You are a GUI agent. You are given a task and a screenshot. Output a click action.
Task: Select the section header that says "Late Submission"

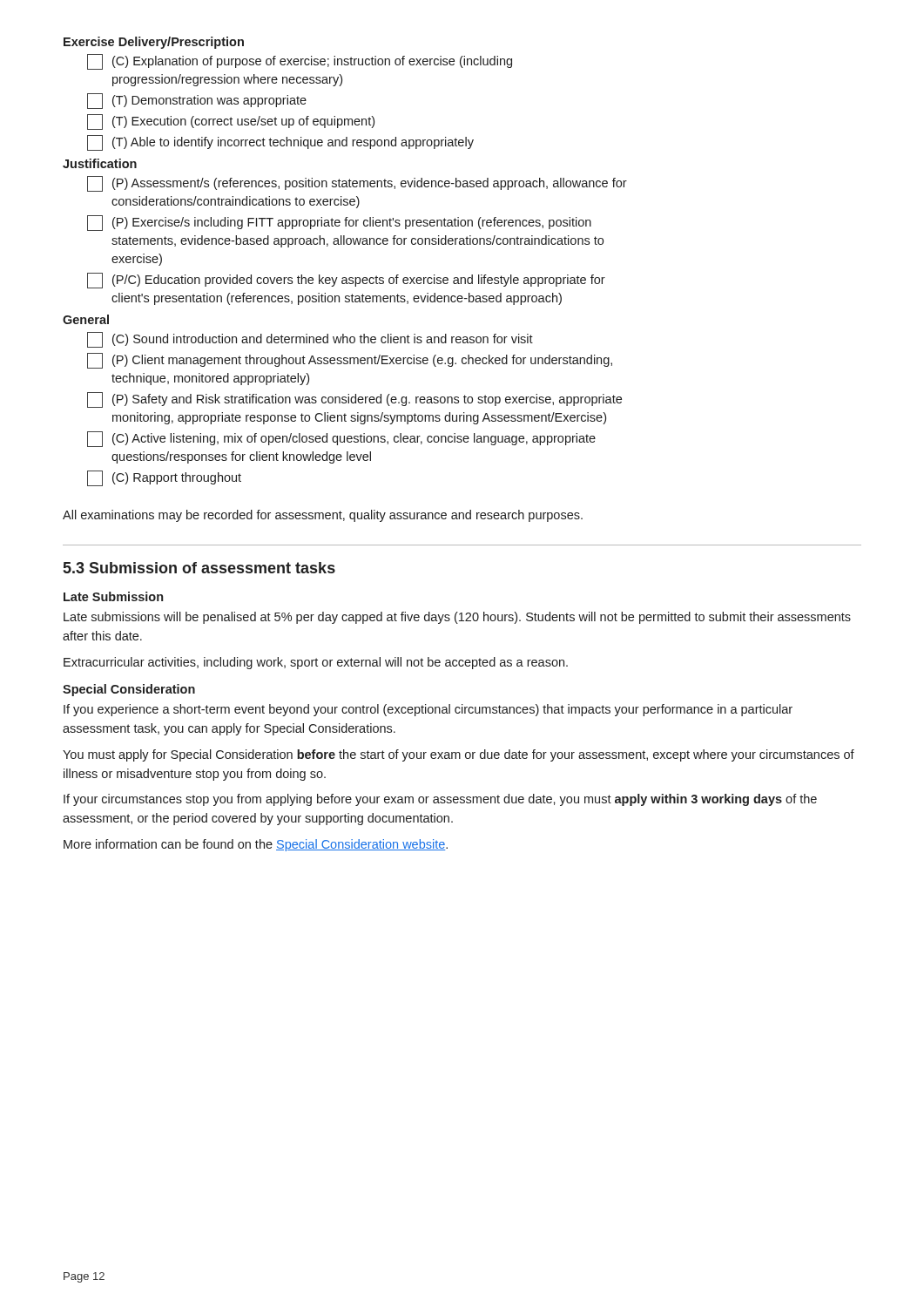pyautogui.click(x=113, y=597)
